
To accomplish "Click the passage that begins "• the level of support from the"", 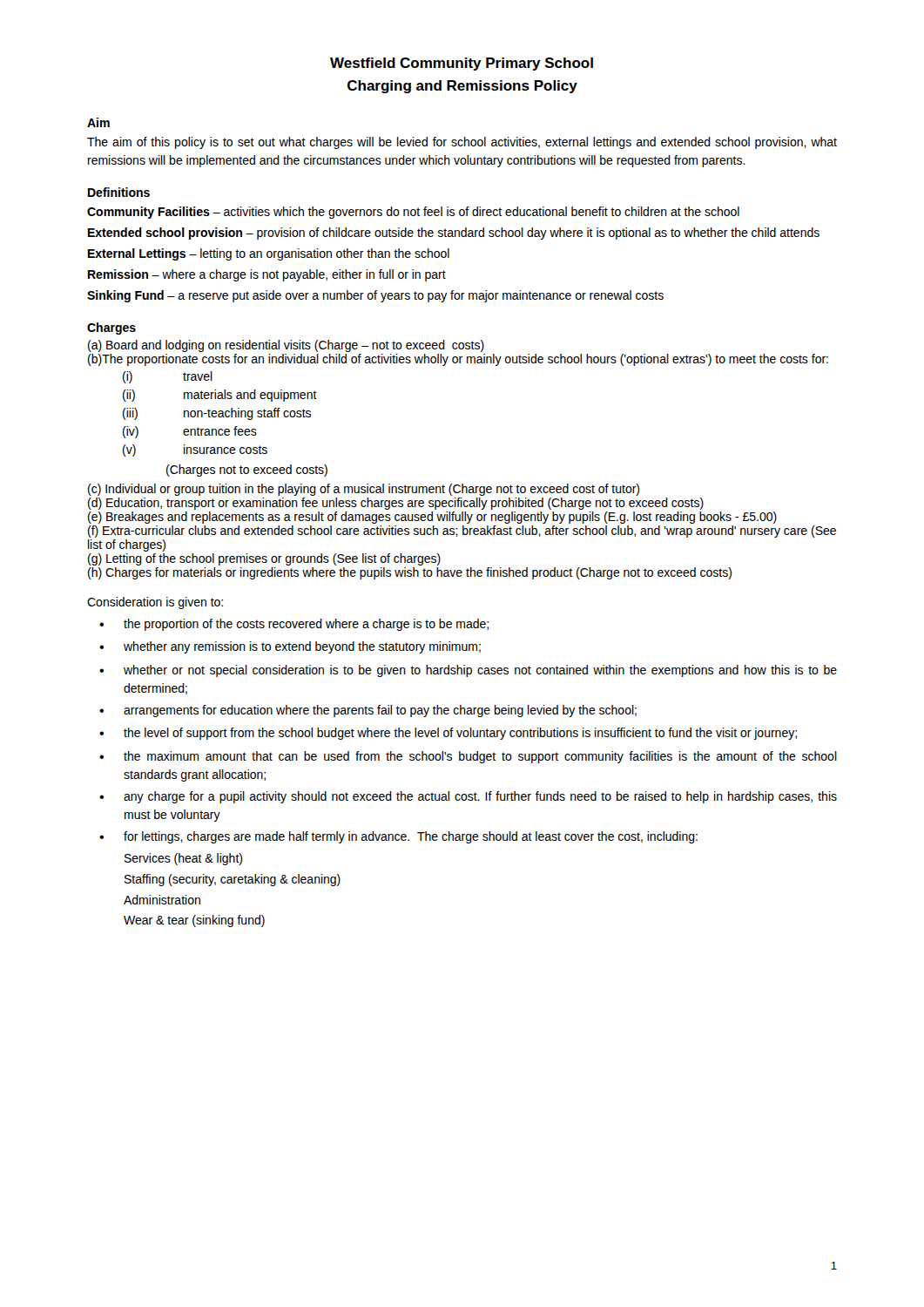I will click(x=462, y=734).
